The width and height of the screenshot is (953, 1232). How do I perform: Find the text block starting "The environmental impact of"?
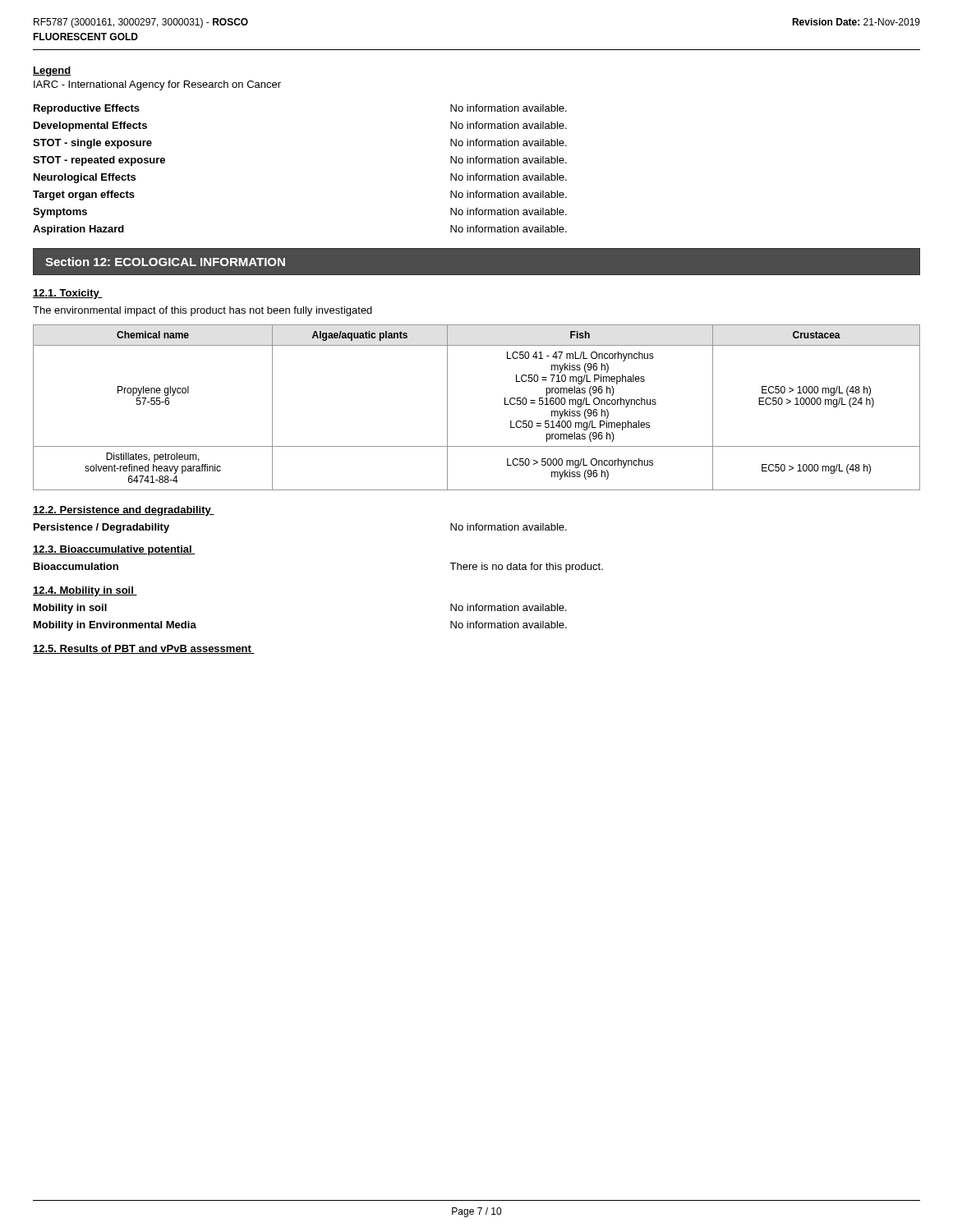pyautogui.click(x=203, y=310)
